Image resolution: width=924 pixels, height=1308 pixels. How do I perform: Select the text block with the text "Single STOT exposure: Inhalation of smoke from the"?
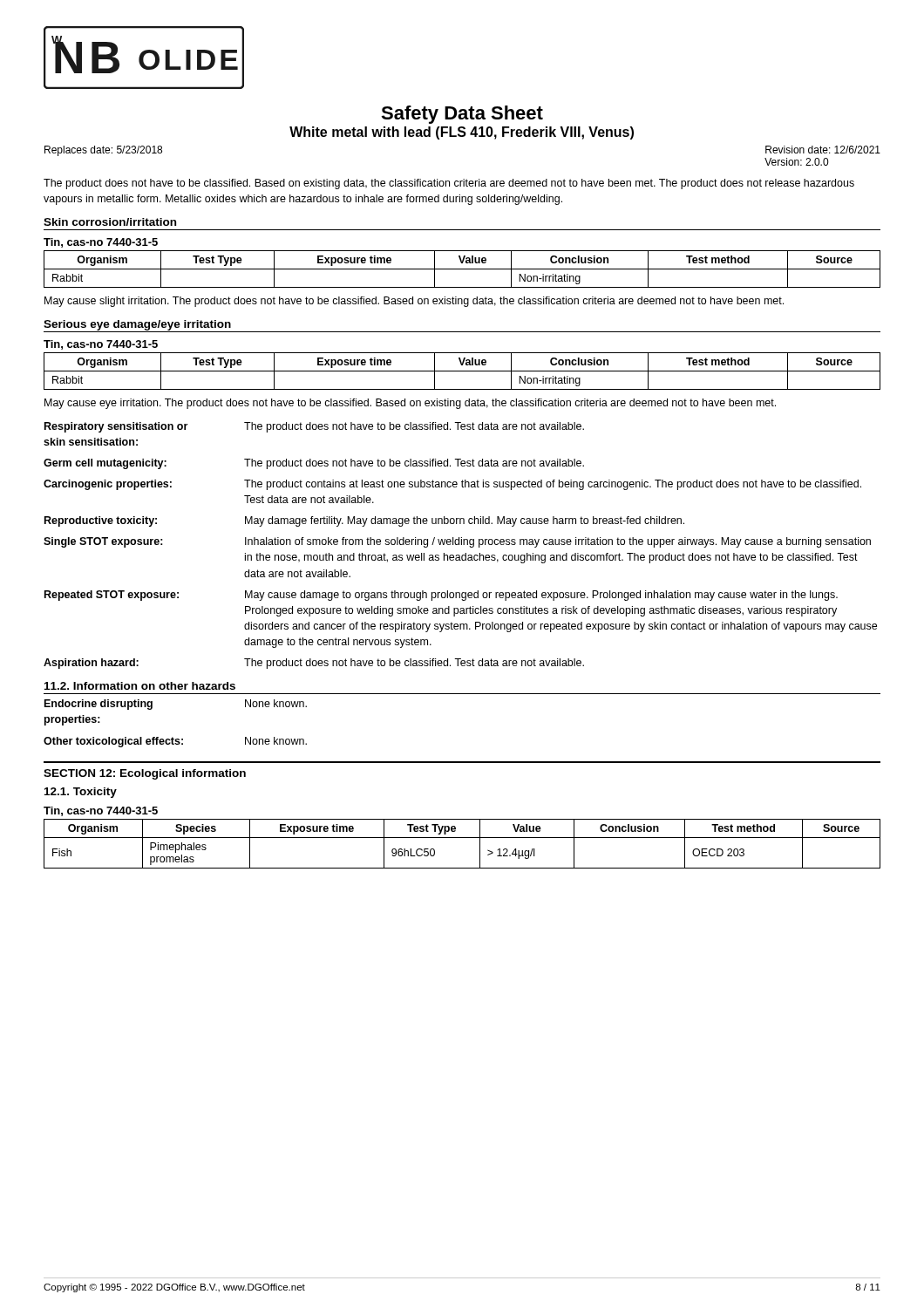462,558
